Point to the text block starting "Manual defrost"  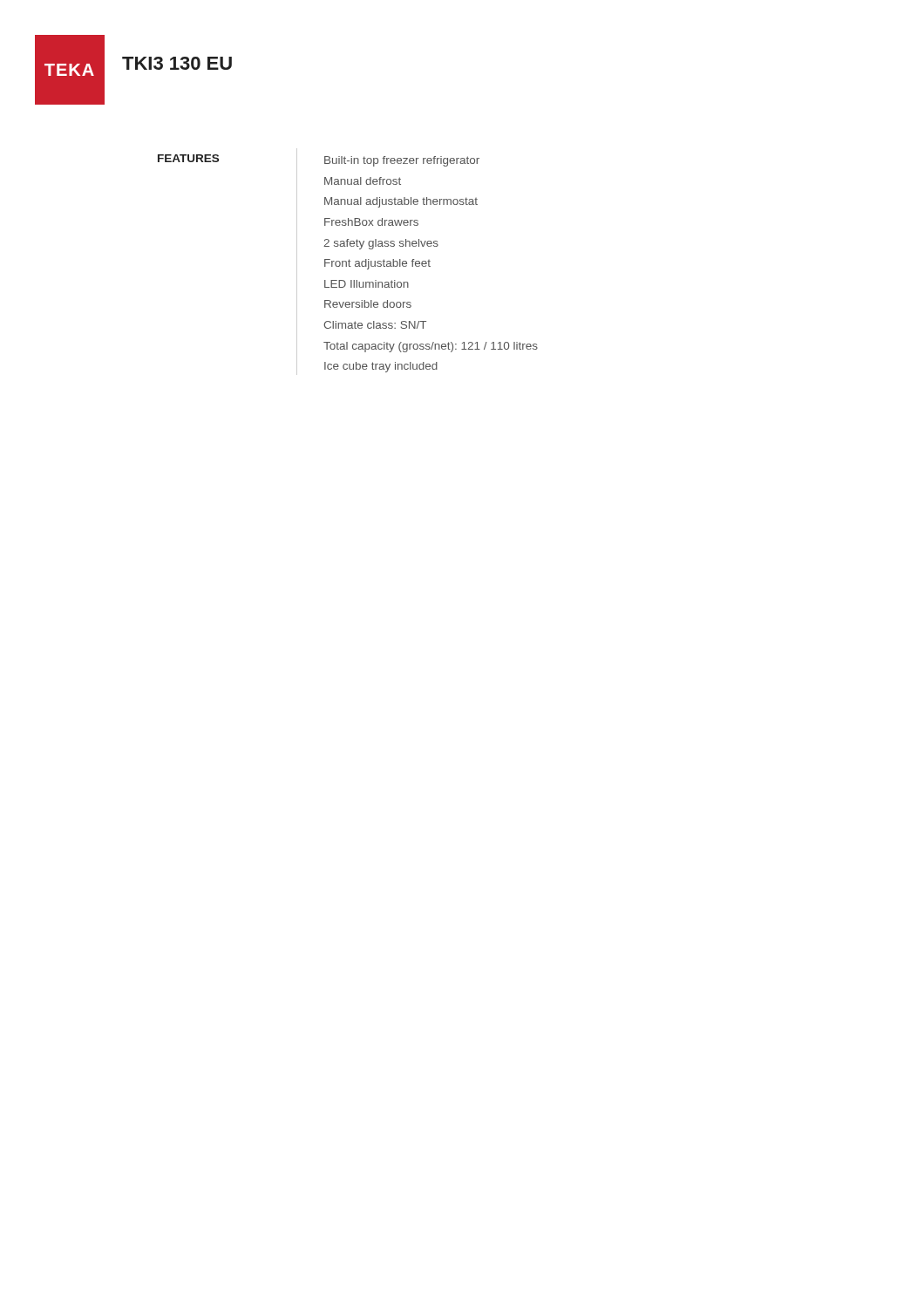(363, 181)
